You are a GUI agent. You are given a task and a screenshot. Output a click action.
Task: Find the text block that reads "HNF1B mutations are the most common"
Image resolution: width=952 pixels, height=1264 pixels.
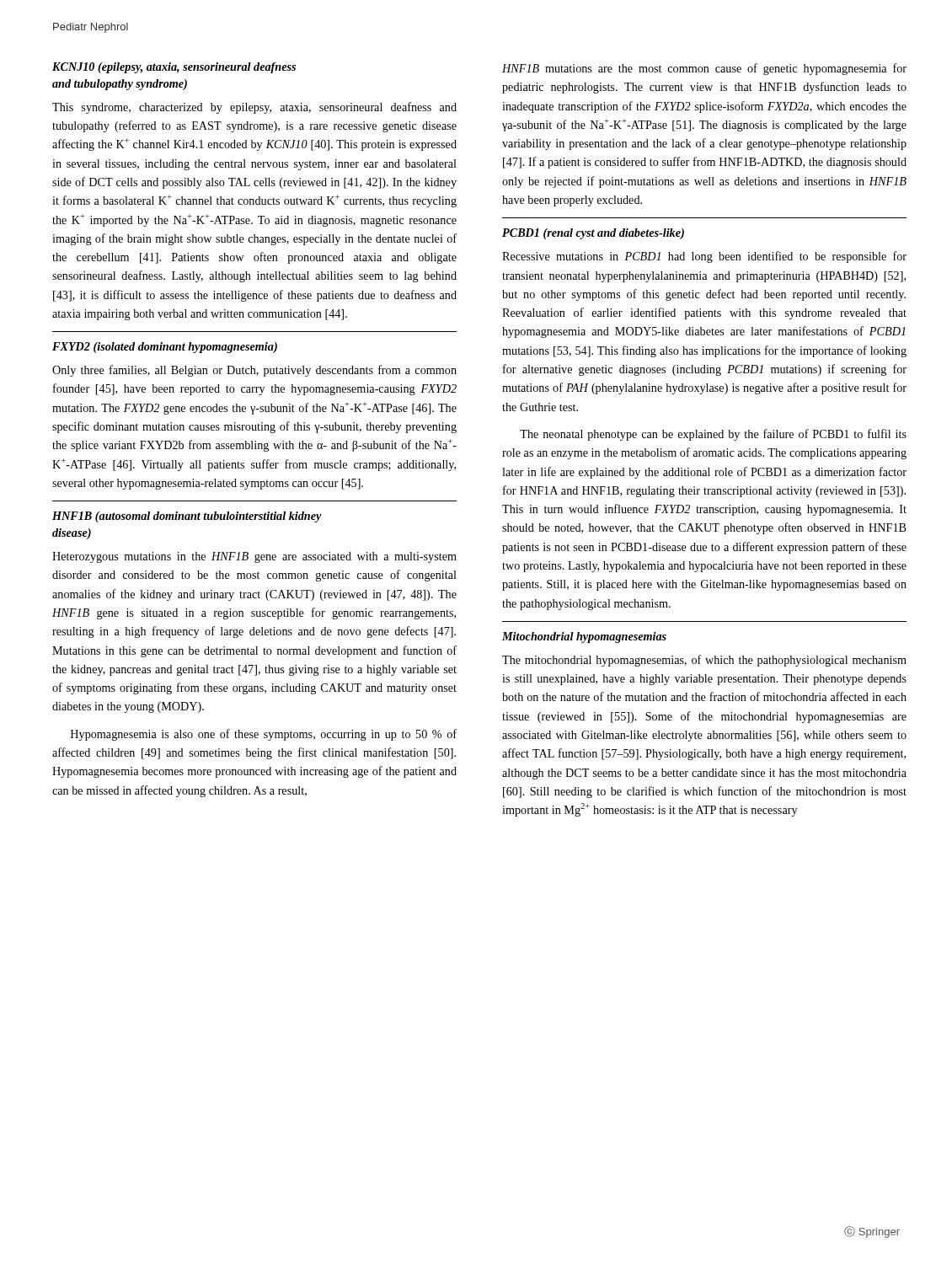pyautogui.click(x=704, y=134)
